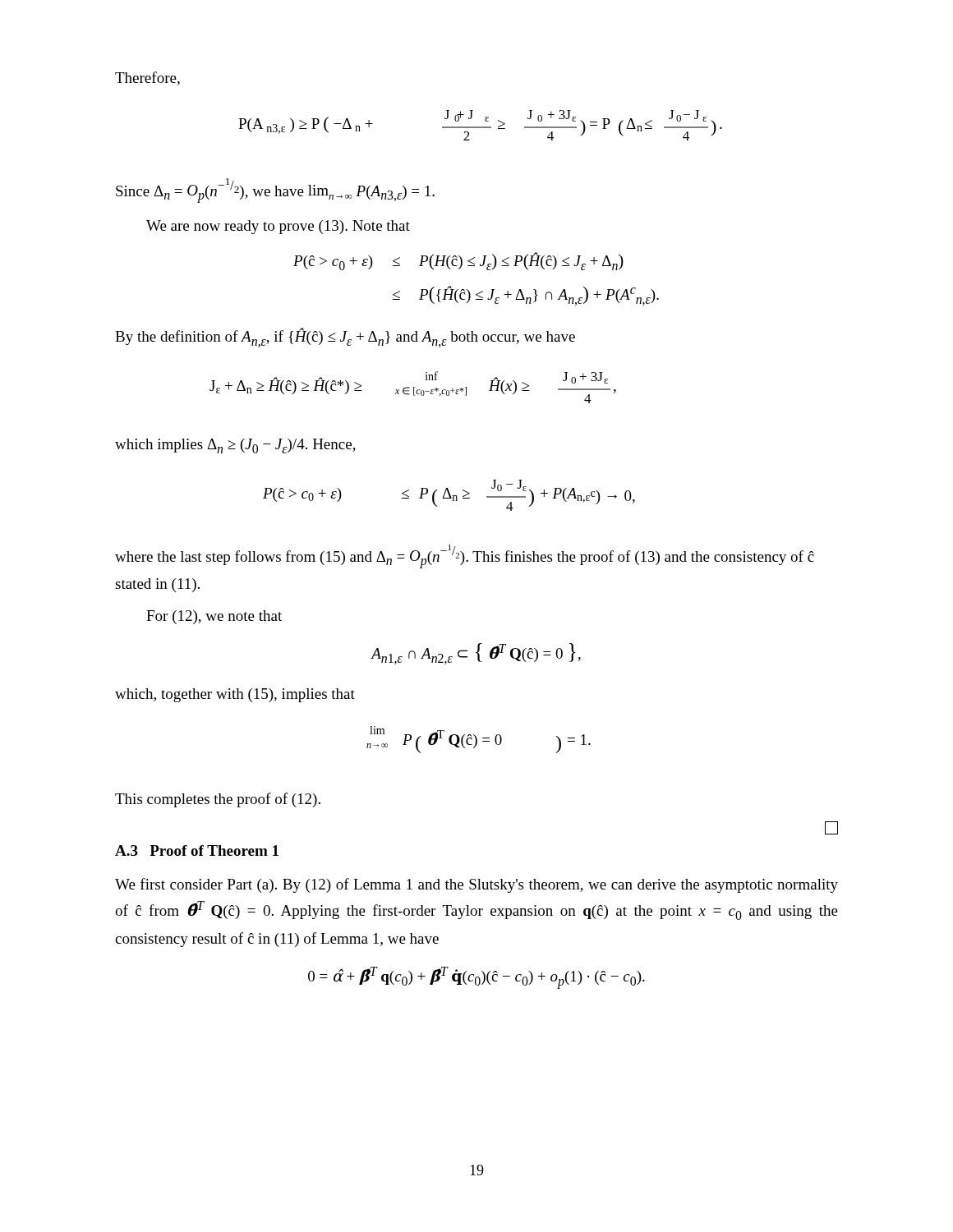
Task: Where is the passage that starts "which, together with (15),"?
Action: pyautogui.click(x=235, y=694)
